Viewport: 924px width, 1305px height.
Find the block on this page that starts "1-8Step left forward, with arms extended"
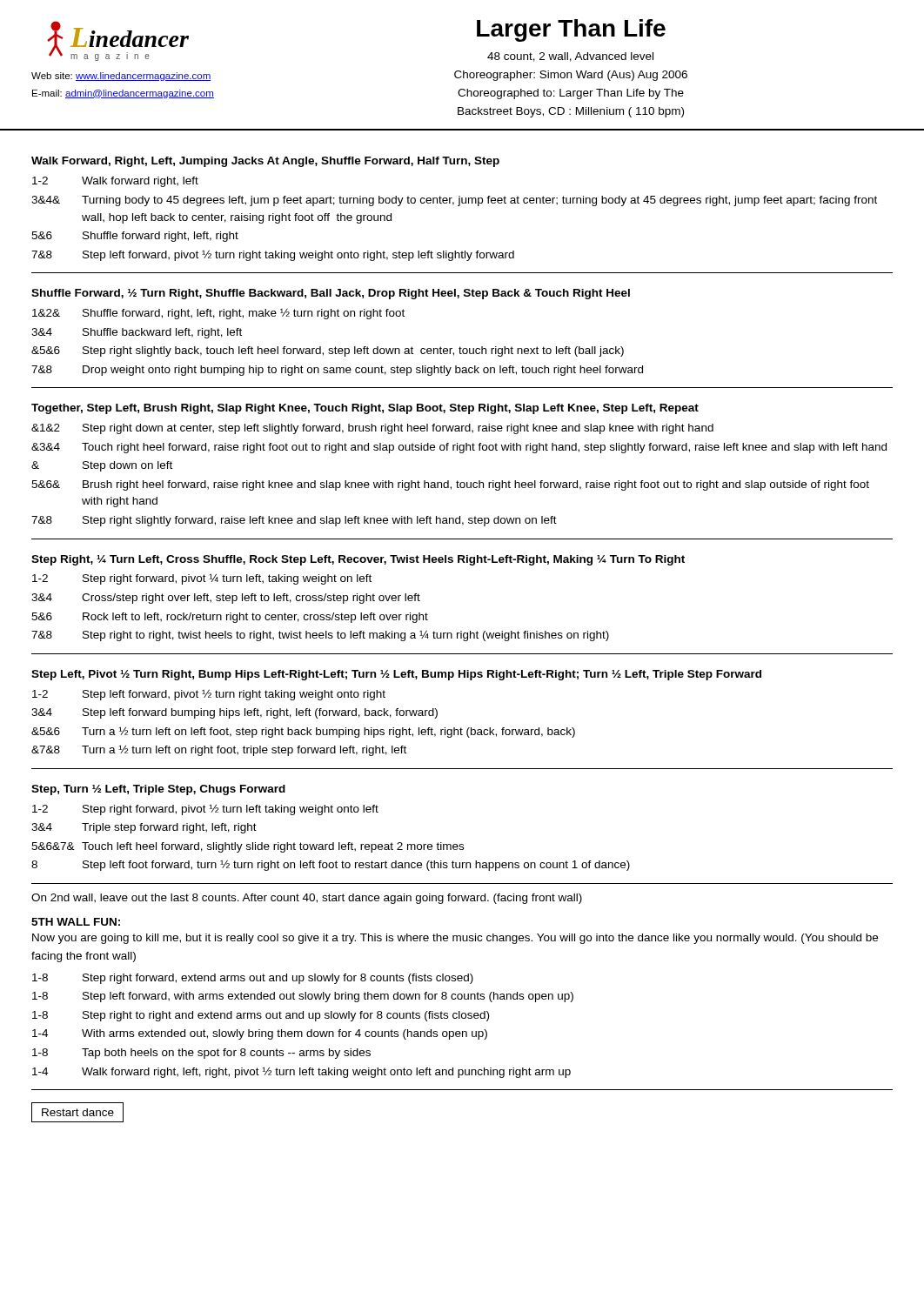[x=462, y=996]
